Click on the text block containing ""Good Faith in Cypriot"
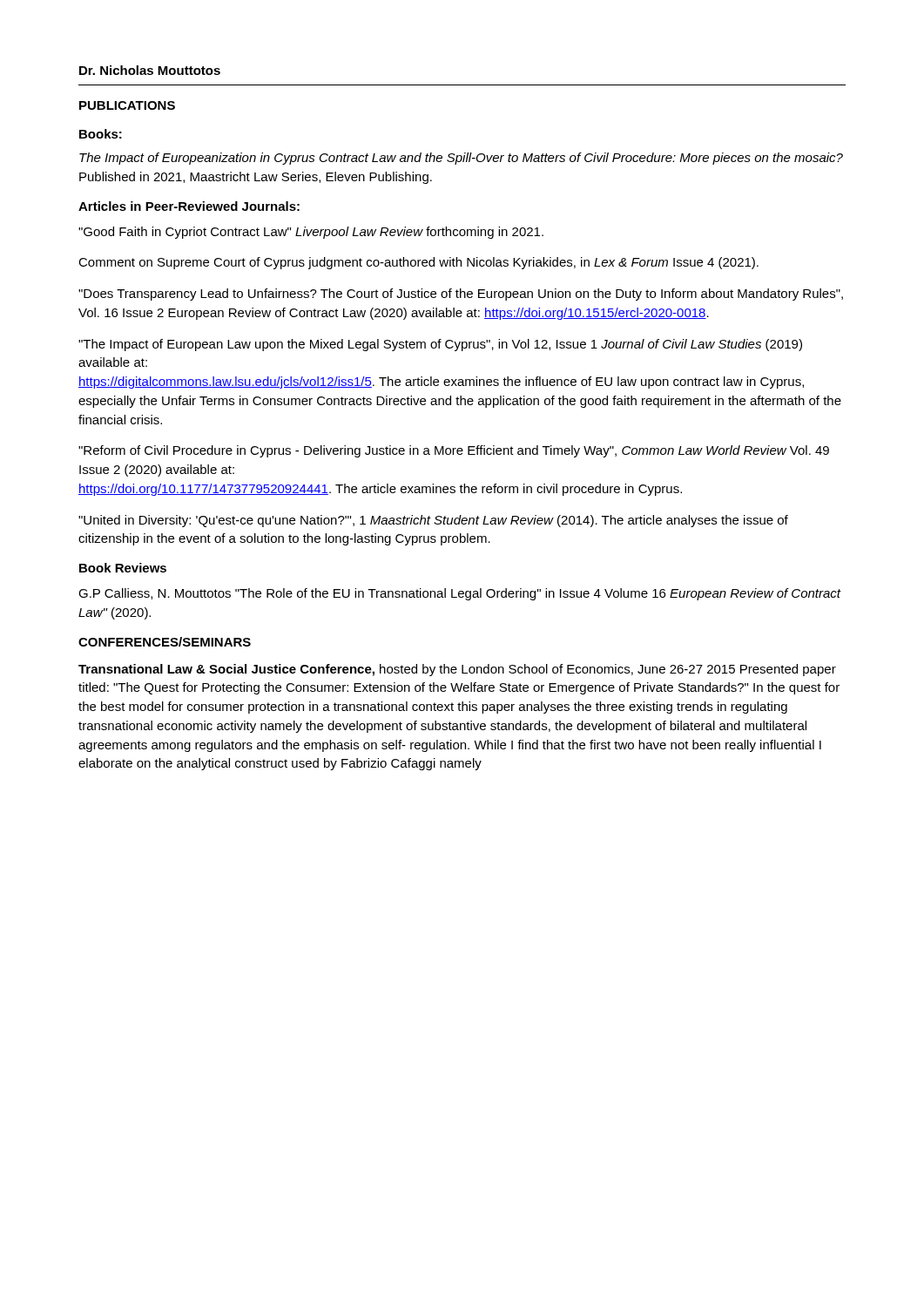Viewport: 924px width, 1307px height. tap(311, 231)
